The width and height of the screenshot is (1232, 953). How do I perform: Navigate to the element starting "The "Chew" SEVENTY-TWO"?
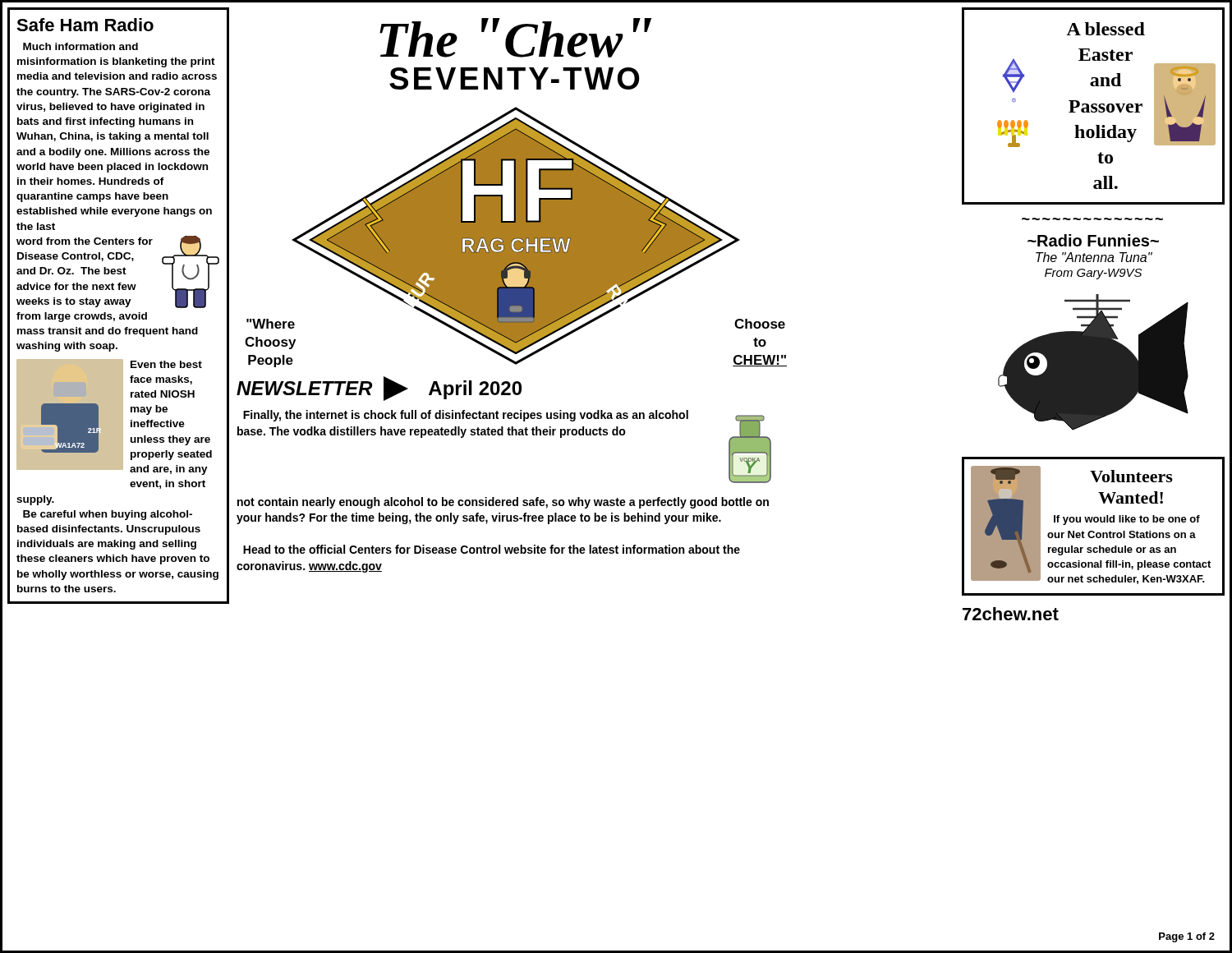pyautogui.click(x=516, y=52)
